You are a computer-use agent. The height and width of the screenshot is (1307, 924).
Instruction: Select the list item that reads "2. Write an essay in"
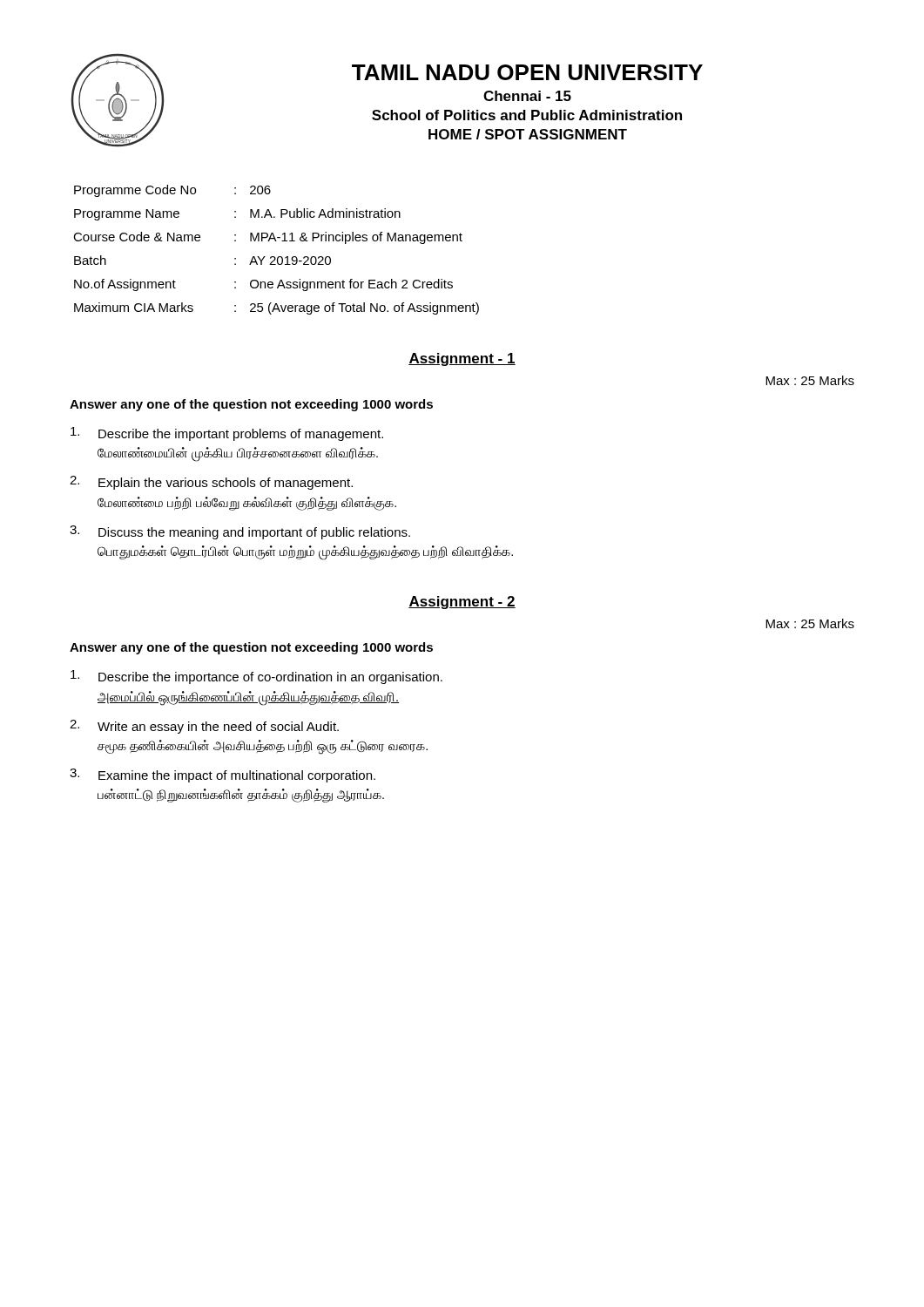(204, 727)
